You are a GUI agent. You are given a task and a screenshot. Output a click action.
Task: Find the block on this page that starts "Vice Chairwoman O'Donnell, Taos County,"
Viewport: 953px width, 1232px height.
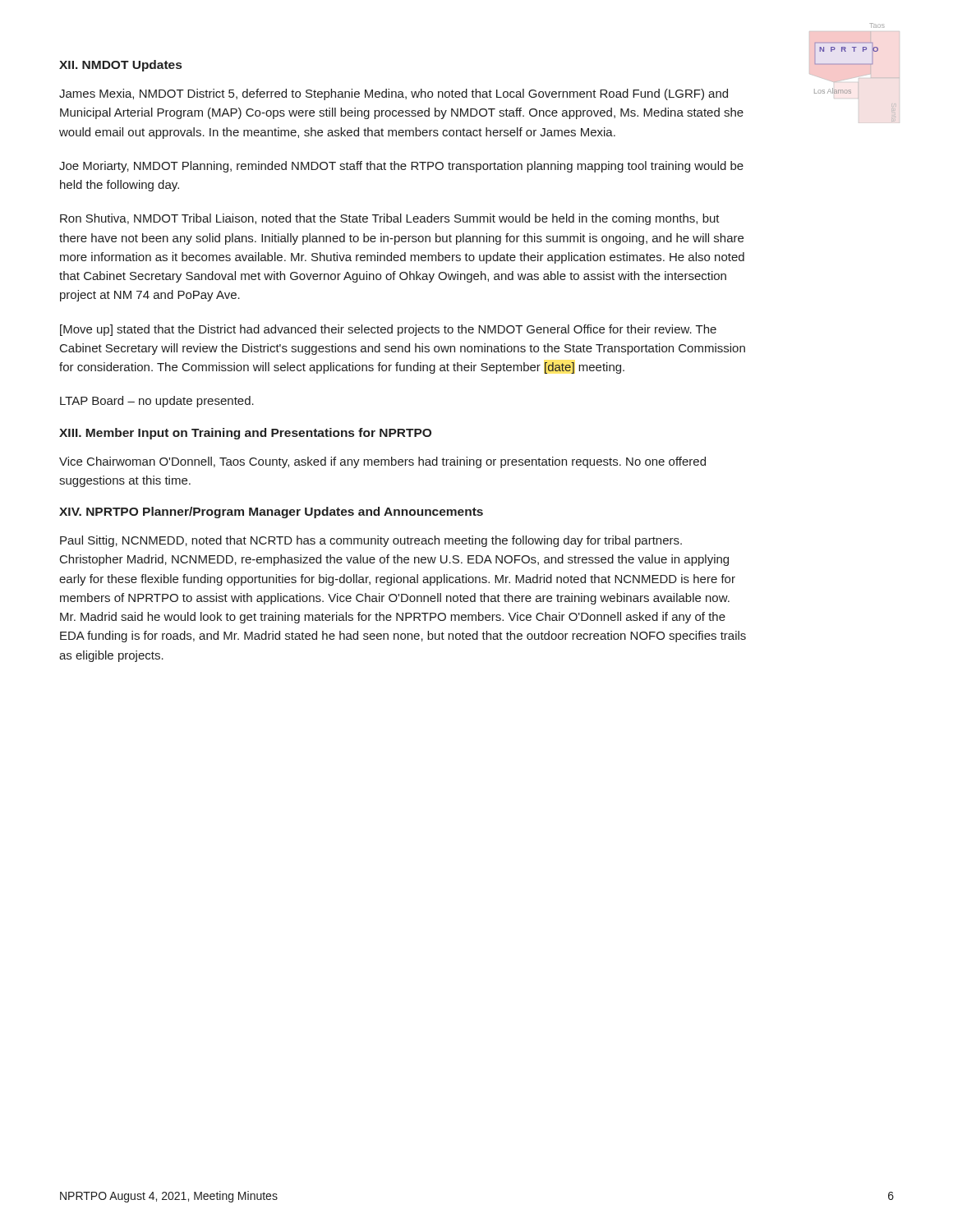[x=383, y=470]
